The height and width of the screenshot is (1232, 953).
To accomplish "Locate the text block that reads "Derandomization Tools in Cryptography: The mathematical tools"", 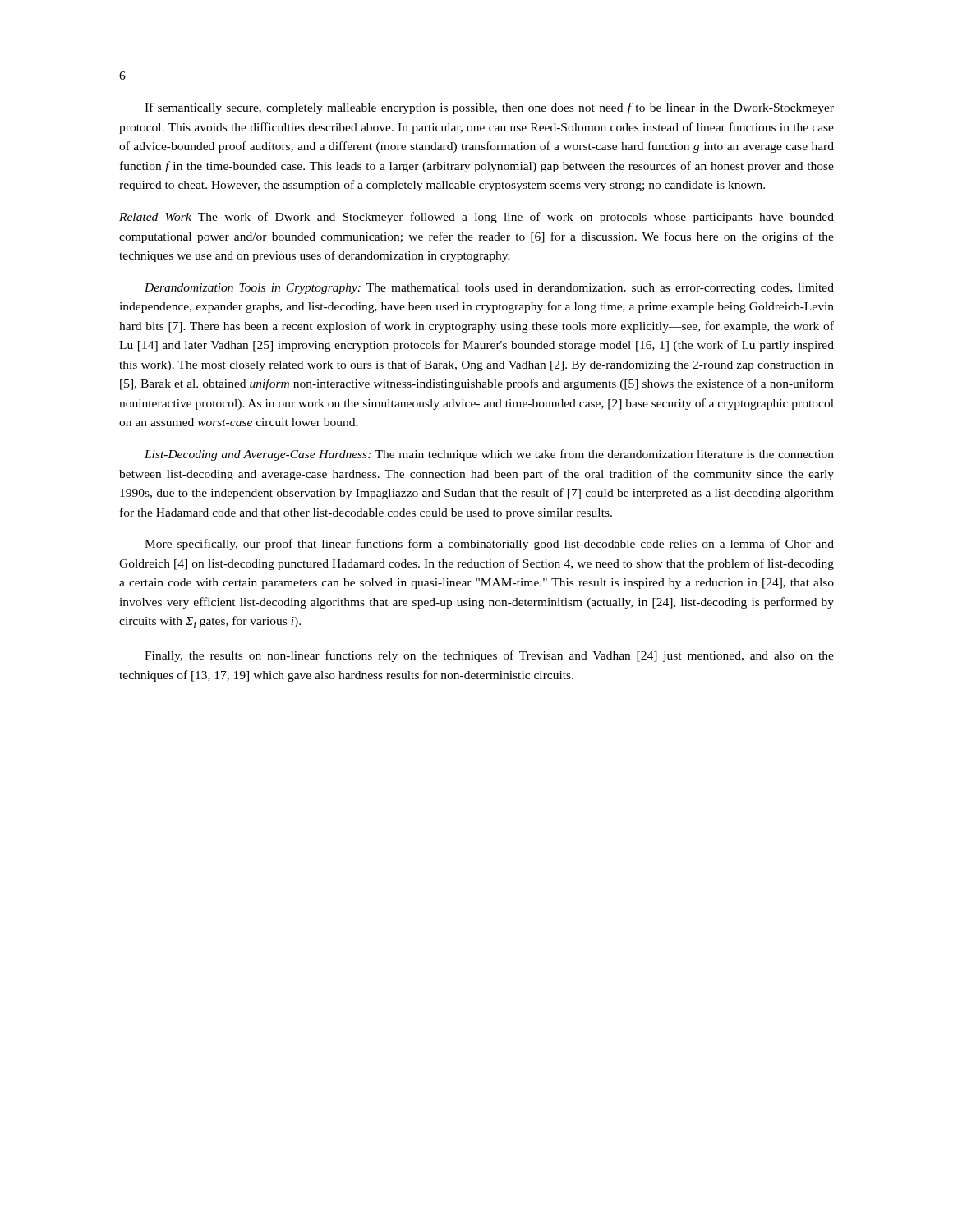I will point(476,354).
